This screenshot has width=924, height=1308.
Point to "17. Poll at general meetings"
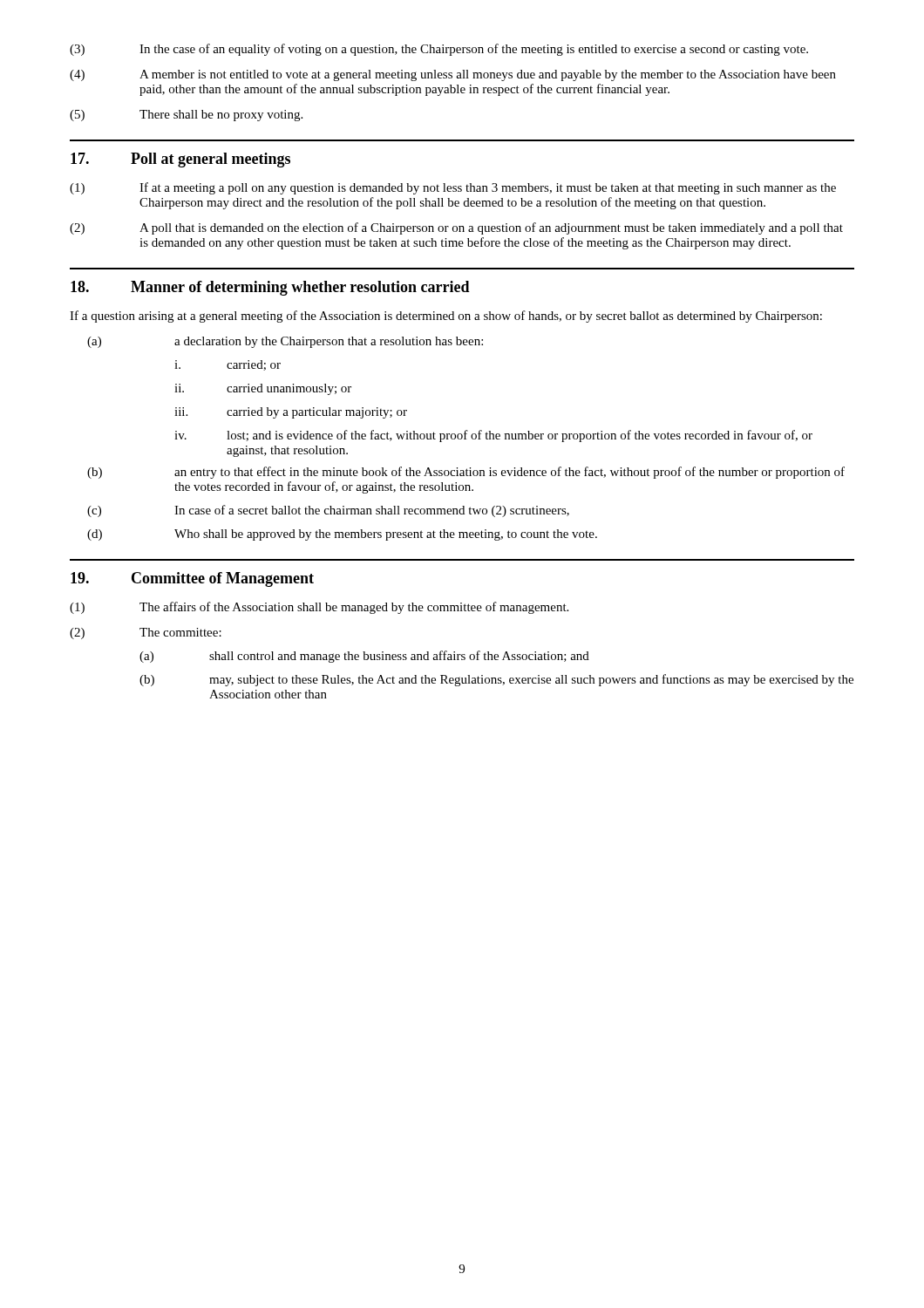180,159
